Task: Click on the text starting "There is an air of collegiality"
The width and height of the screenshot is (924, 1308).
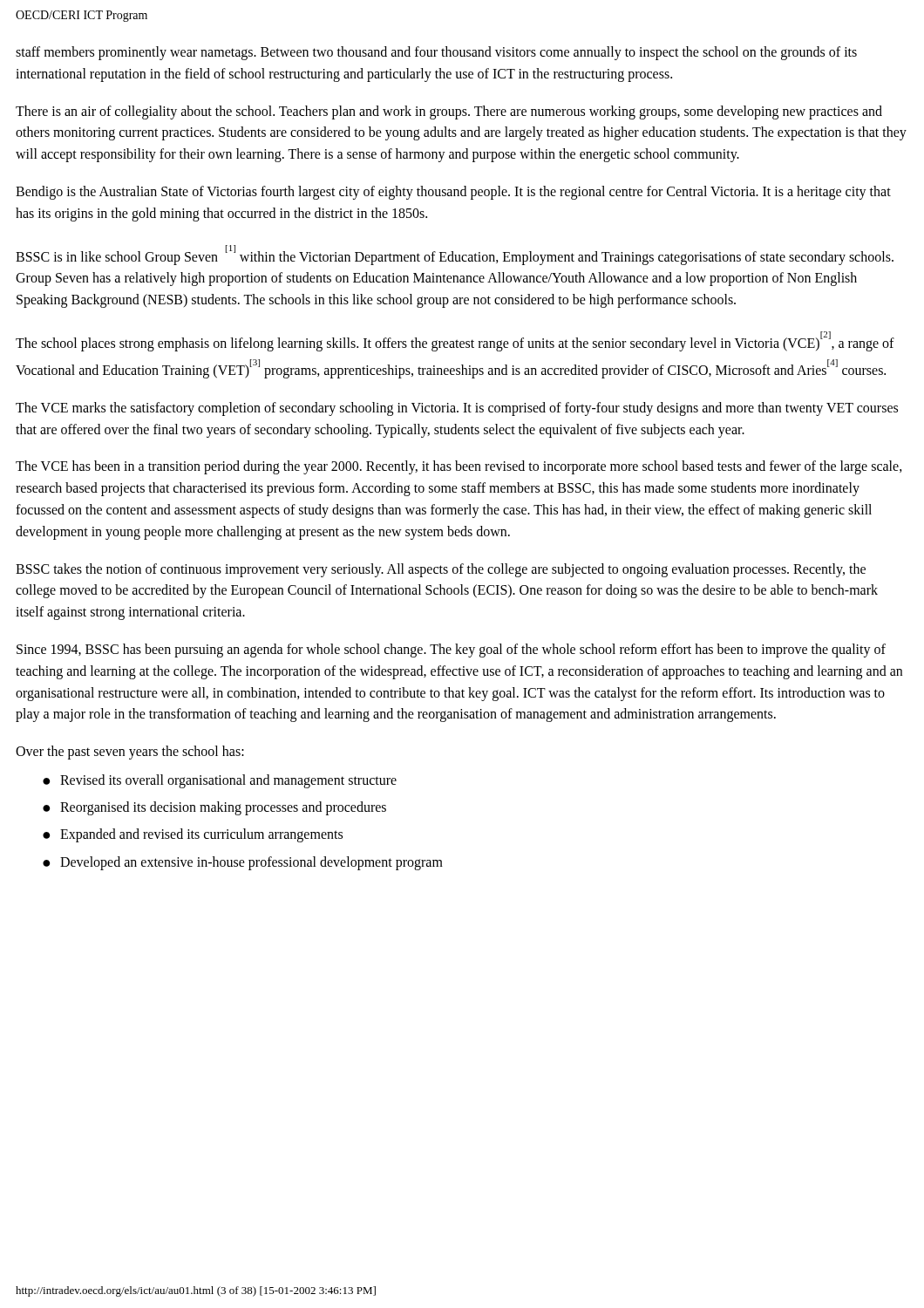Action: (x=461, y=133)
